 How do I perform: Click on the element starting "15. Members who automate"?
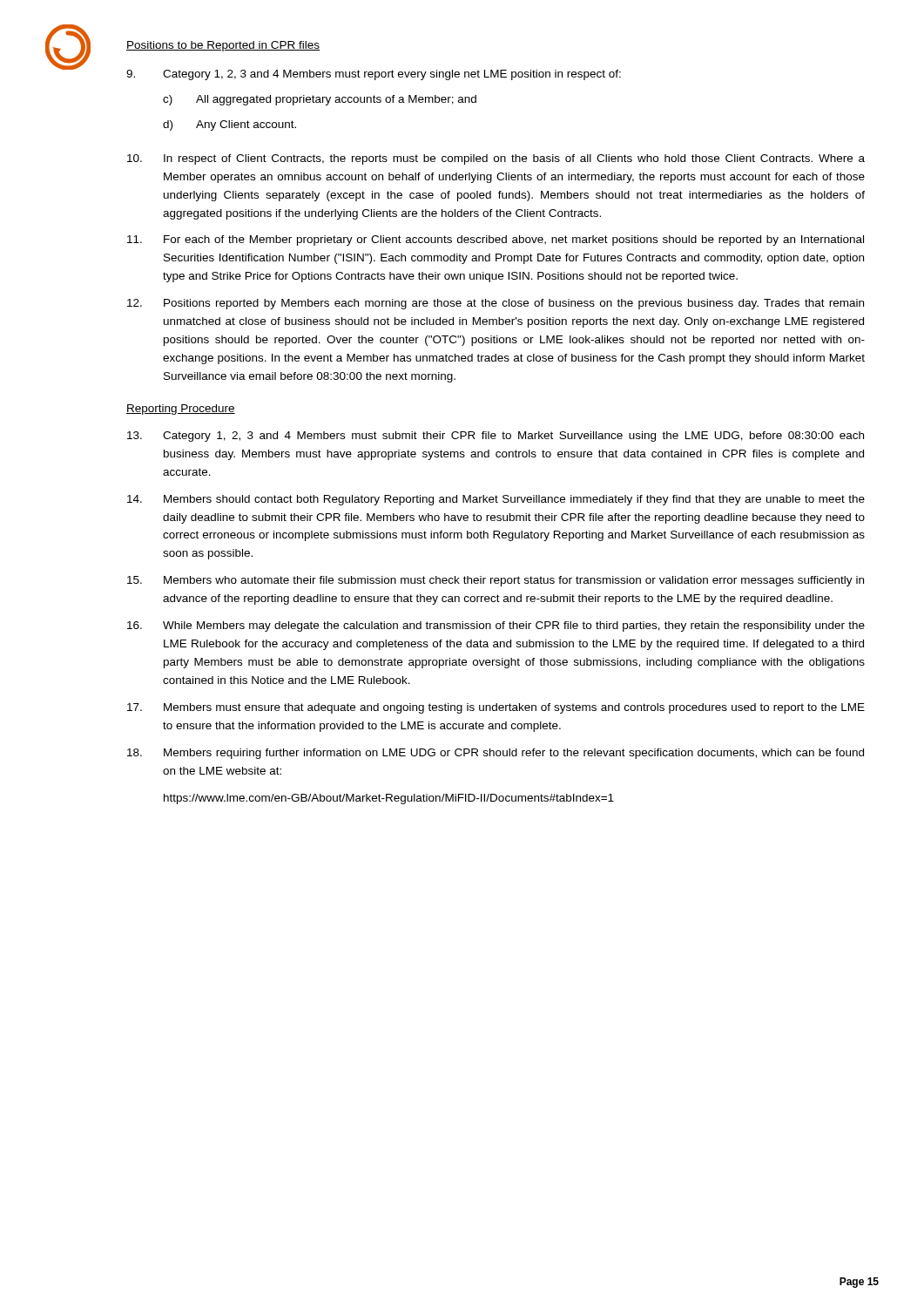(496, 590)
